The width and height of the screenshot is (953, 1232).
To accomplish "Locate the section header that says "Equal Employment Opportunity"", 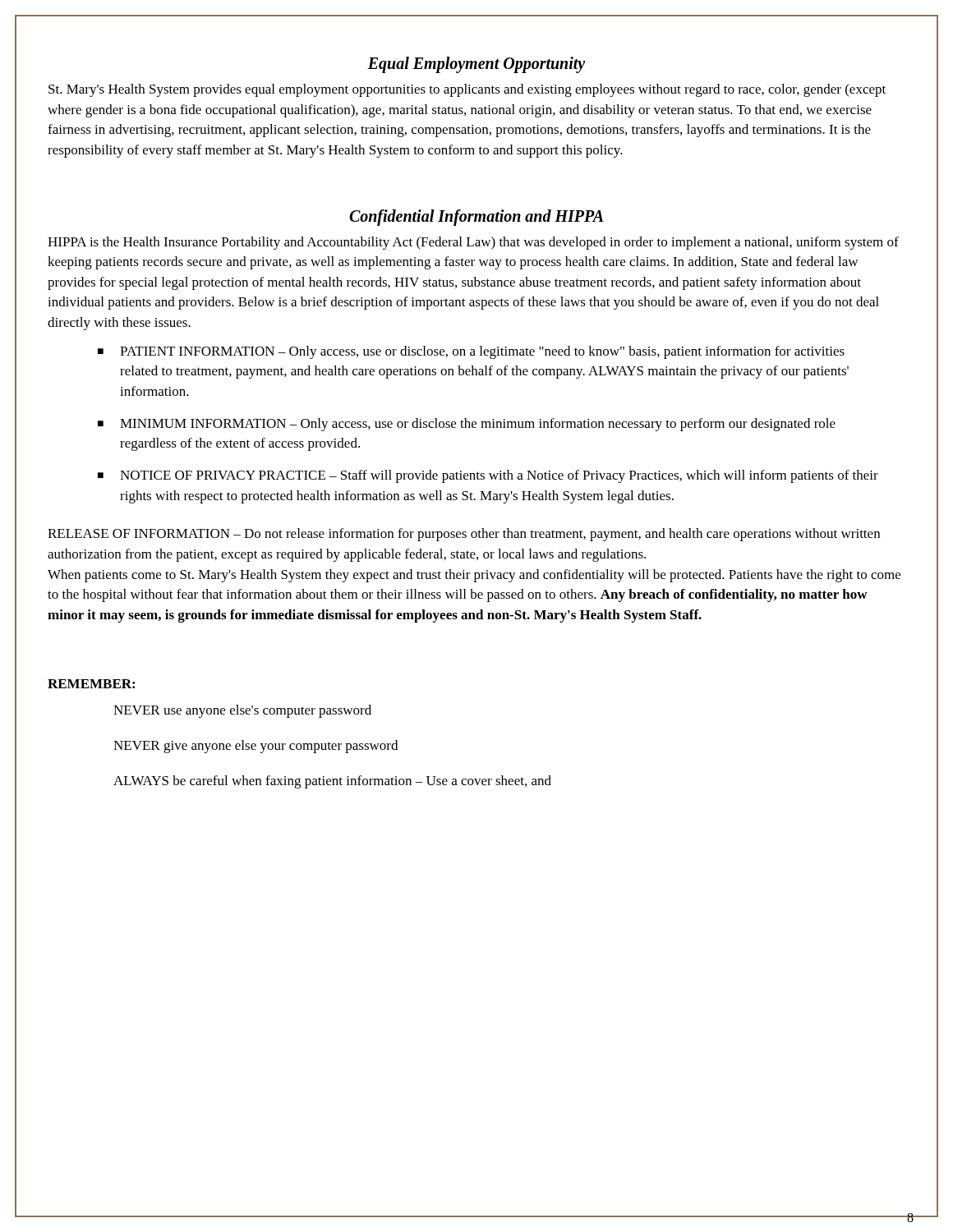I will click(x=476, y=63).
